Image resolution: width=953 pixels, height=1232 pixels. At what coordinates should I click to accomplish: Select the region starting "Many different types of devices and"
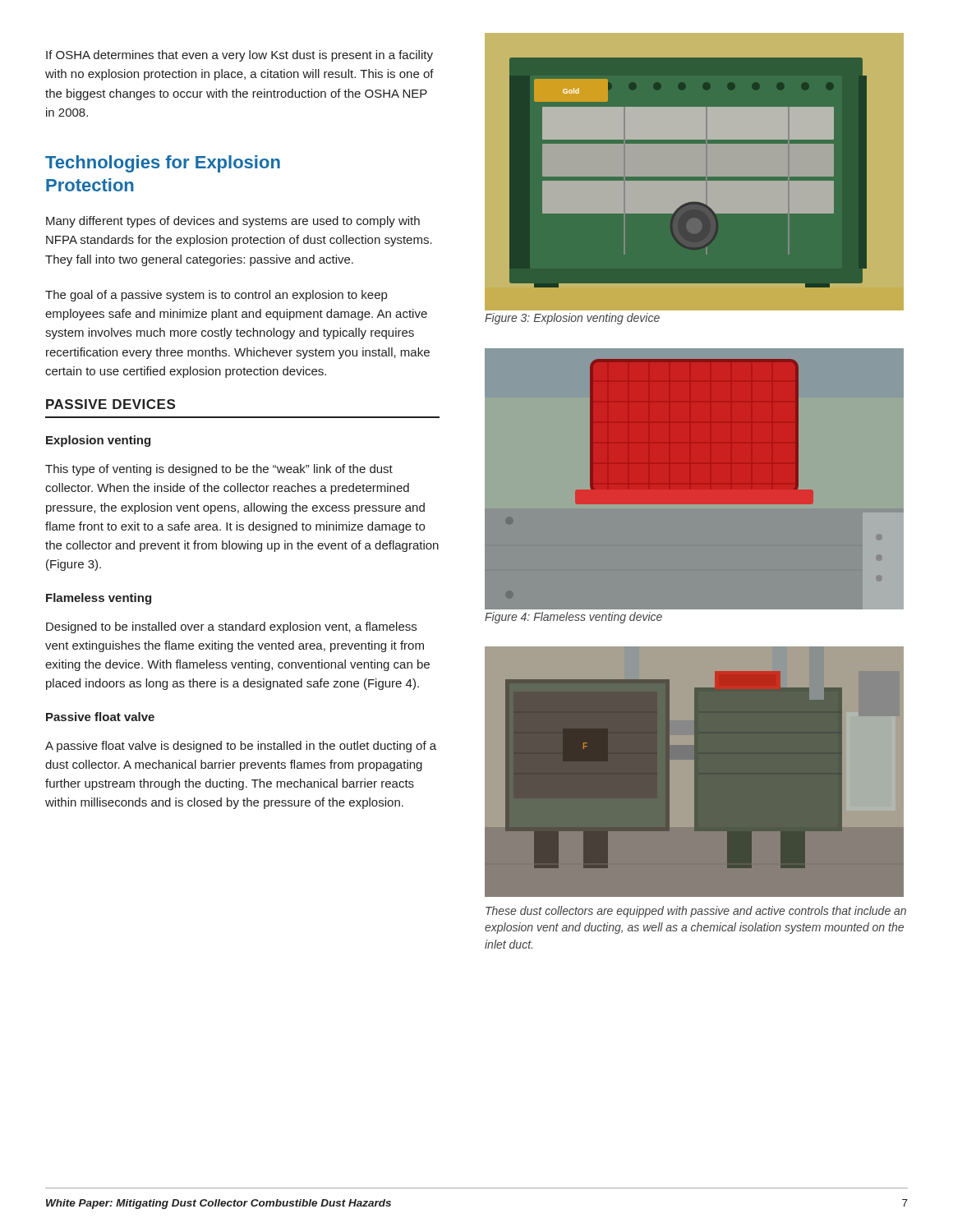point(242,240)
